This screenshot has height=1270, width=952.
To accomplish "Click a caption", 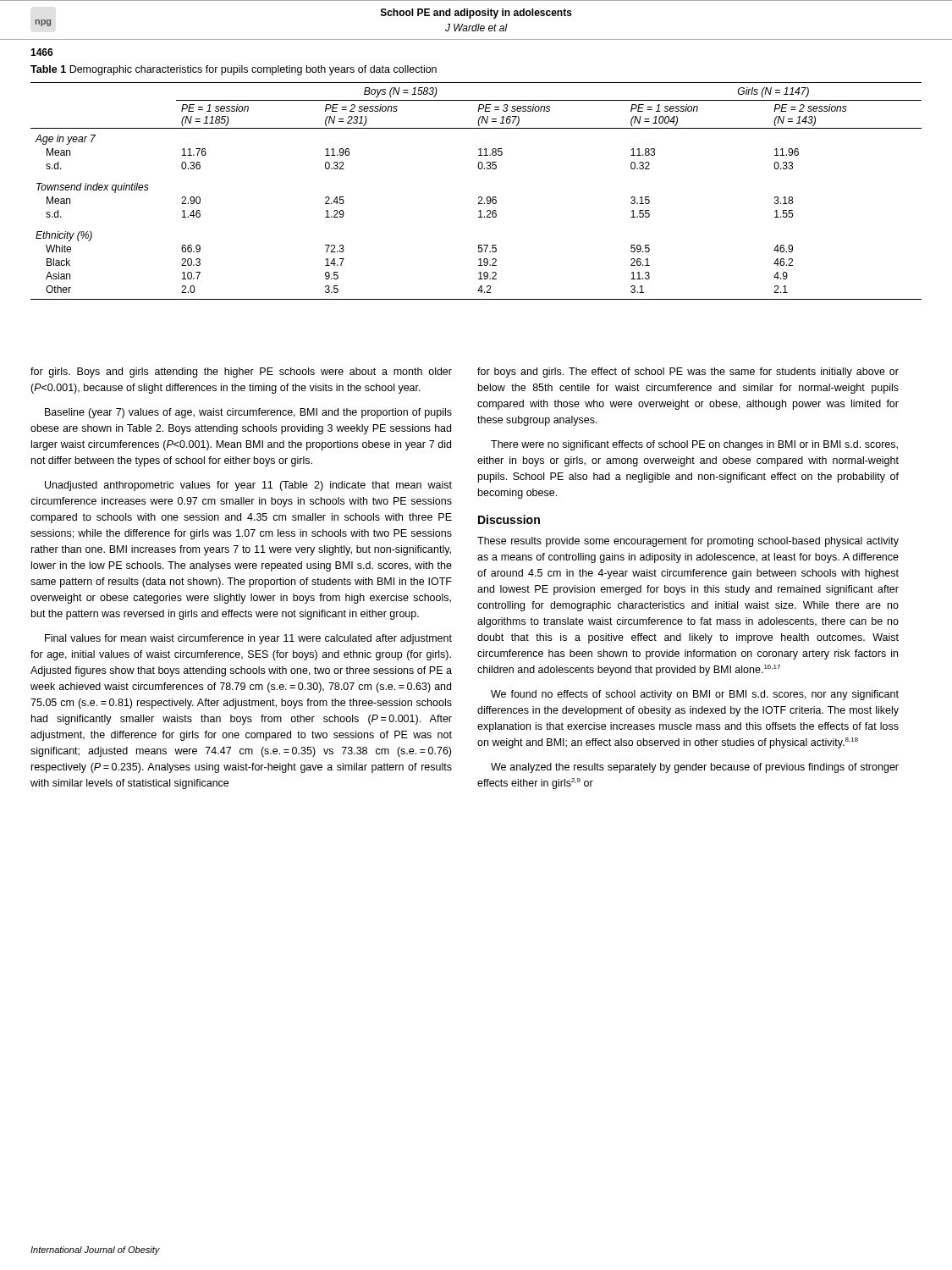I will click(x=234, y=69).
